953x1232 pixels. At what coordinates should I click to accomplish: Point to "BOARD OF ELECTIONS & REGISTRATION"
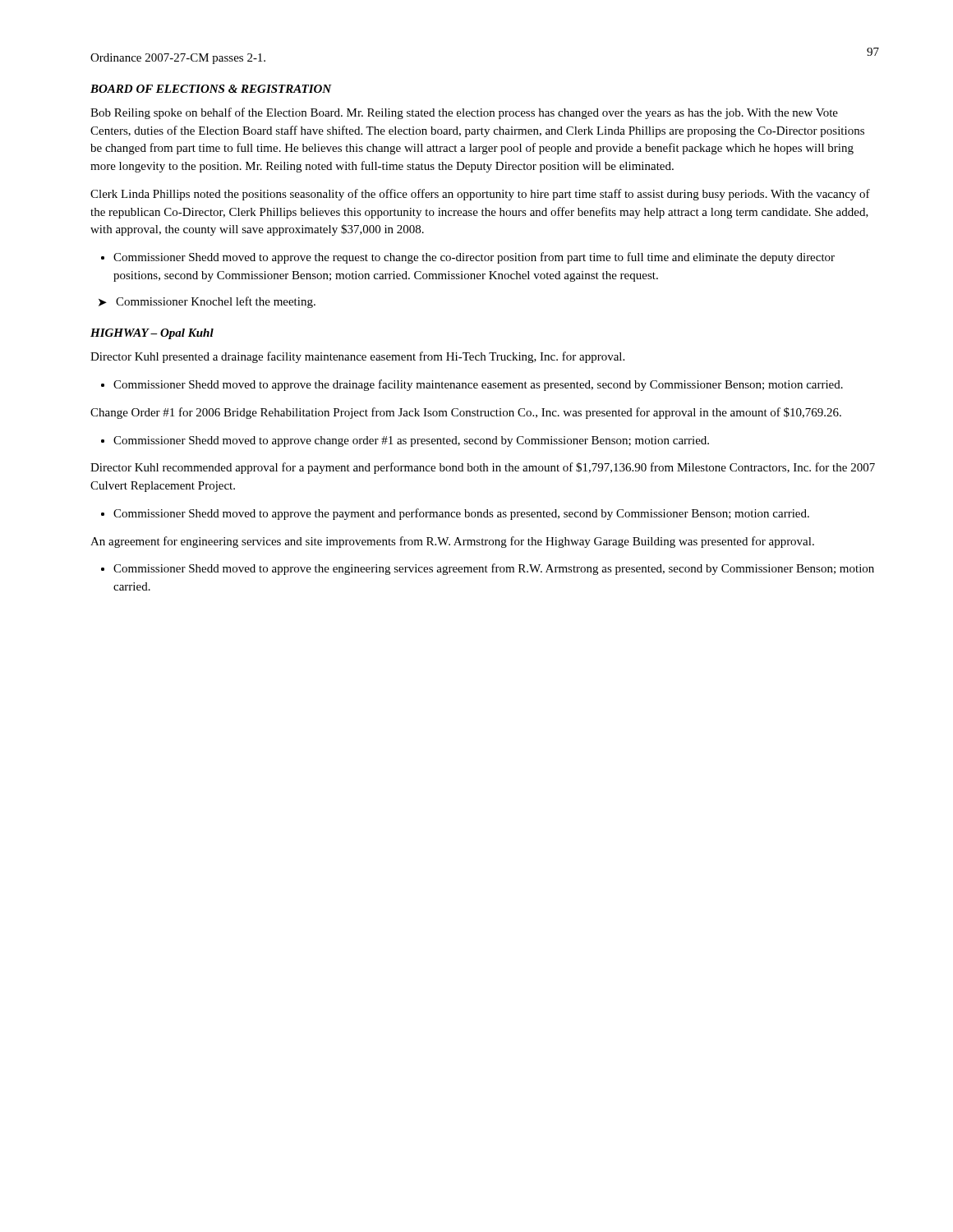211,89
